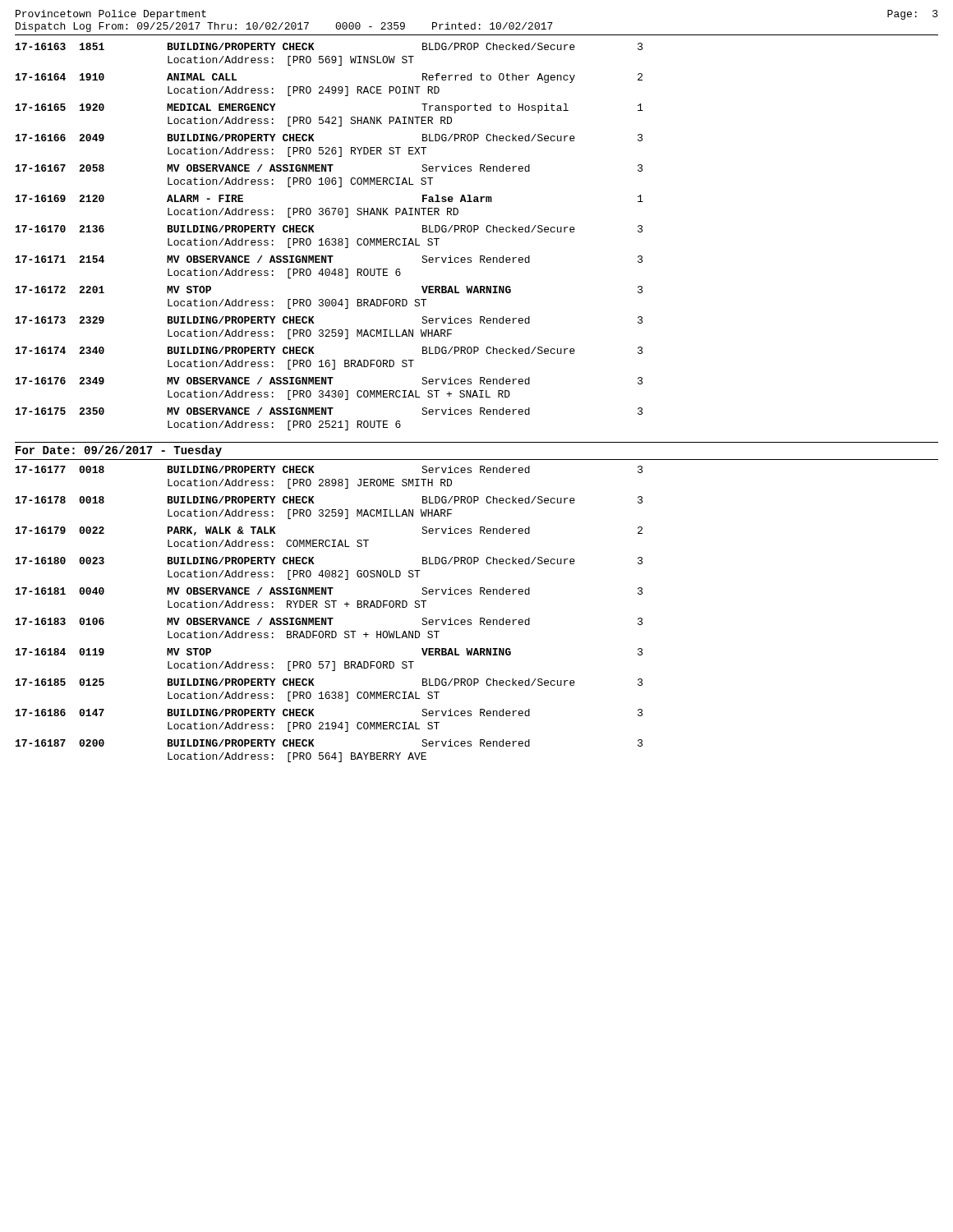Screen dimensions: 1232x953
Task: Point to the block beginning "17-16183 0106 MV OBSERVANCE"
Action: (476, 630)
